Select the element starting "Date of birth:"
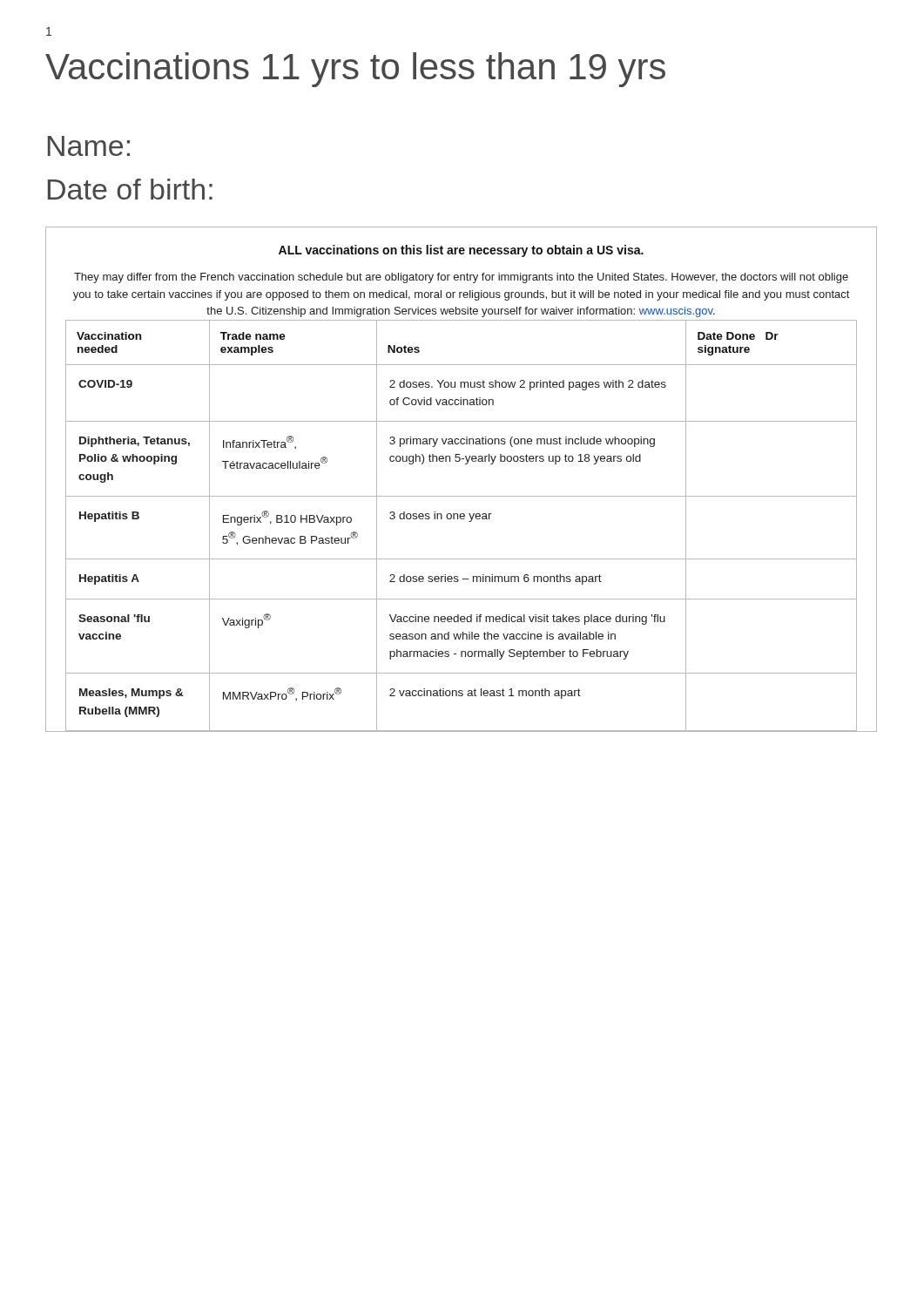The image size is (924, 1307). (130, 189)
